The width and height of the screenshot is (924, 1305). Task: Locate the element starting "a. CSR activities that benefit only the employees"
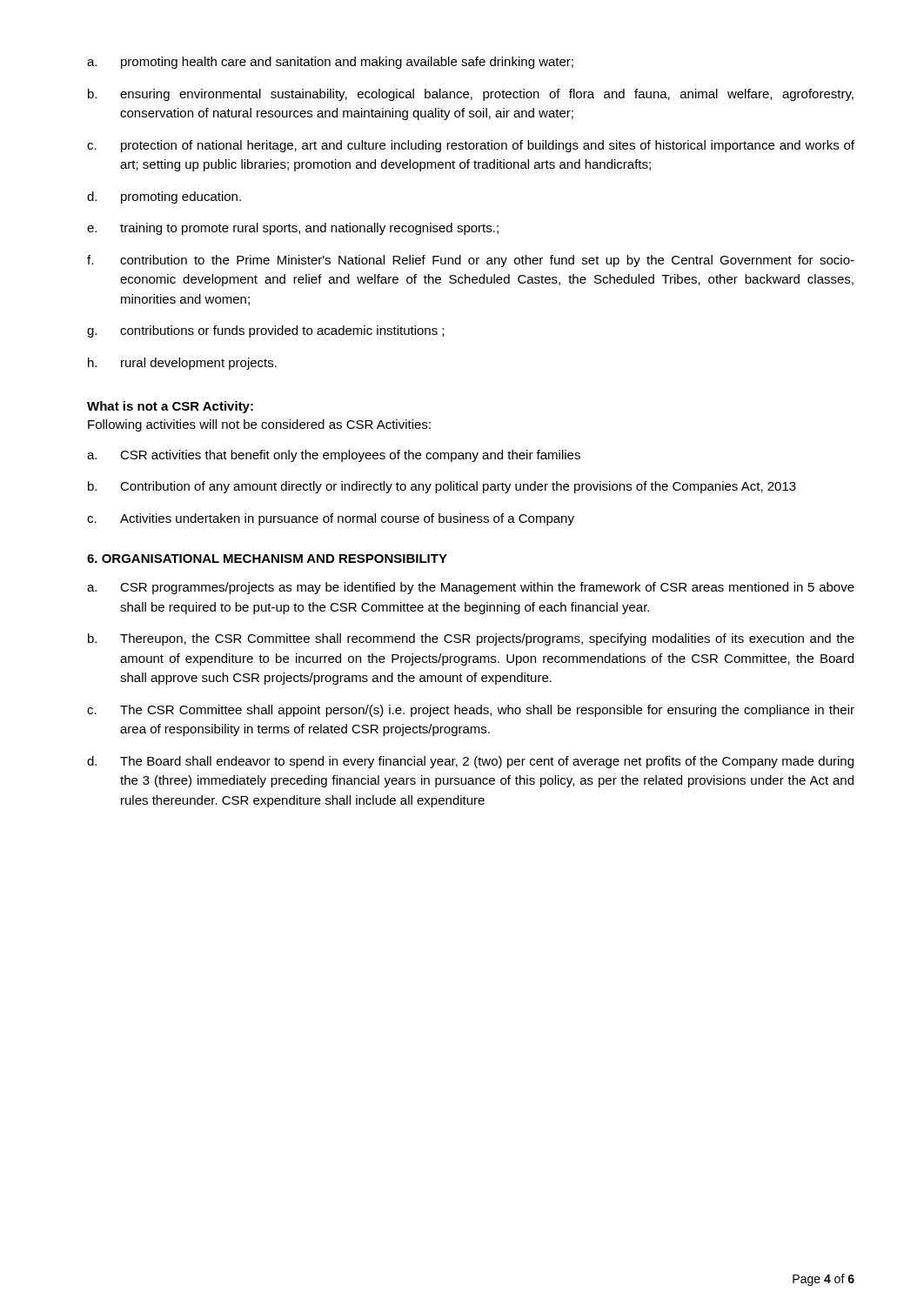471,455
